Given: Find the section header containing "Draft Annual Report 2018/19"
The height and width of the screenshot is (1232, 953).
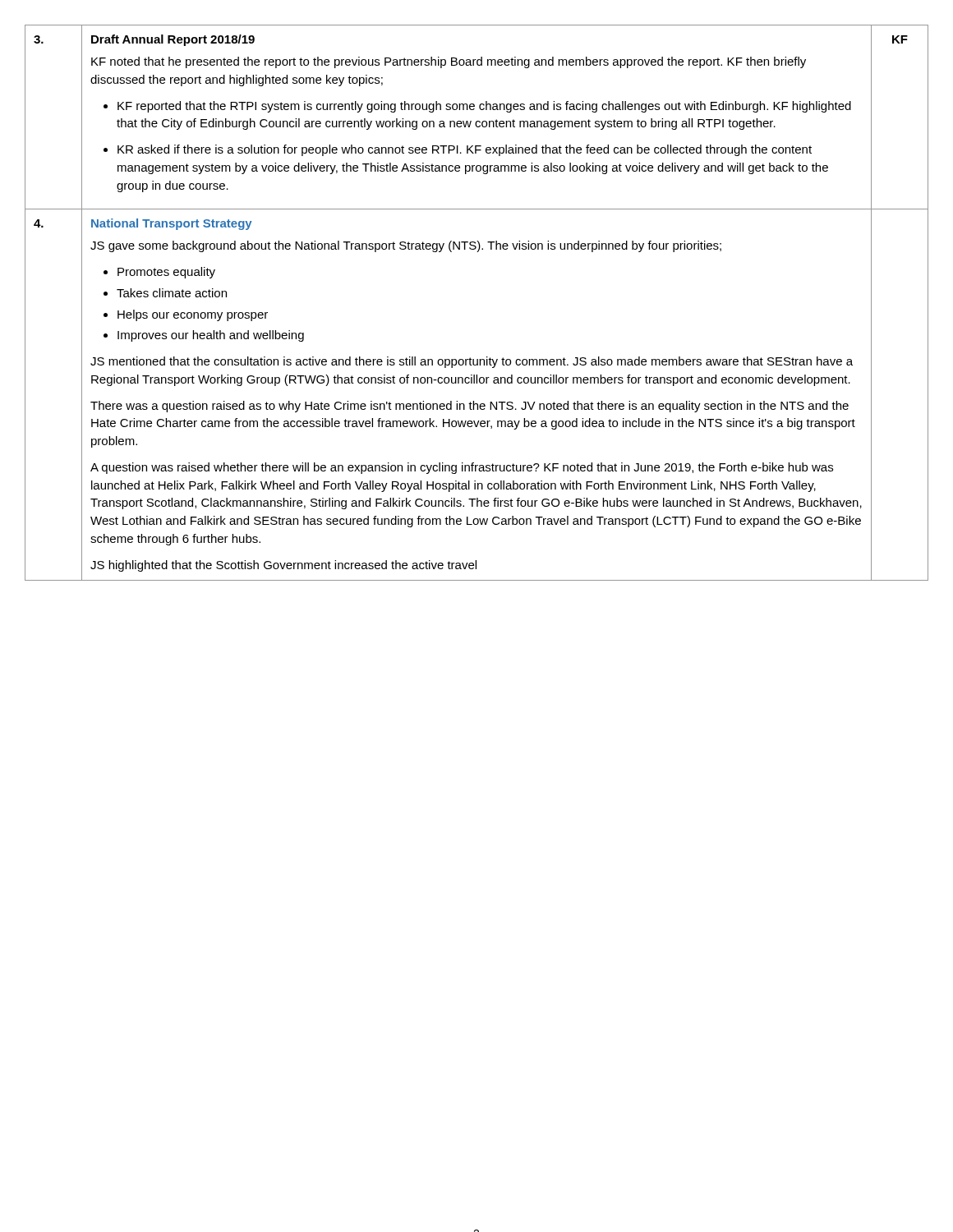Looking at the screenshot, I should tap(173, 39).
